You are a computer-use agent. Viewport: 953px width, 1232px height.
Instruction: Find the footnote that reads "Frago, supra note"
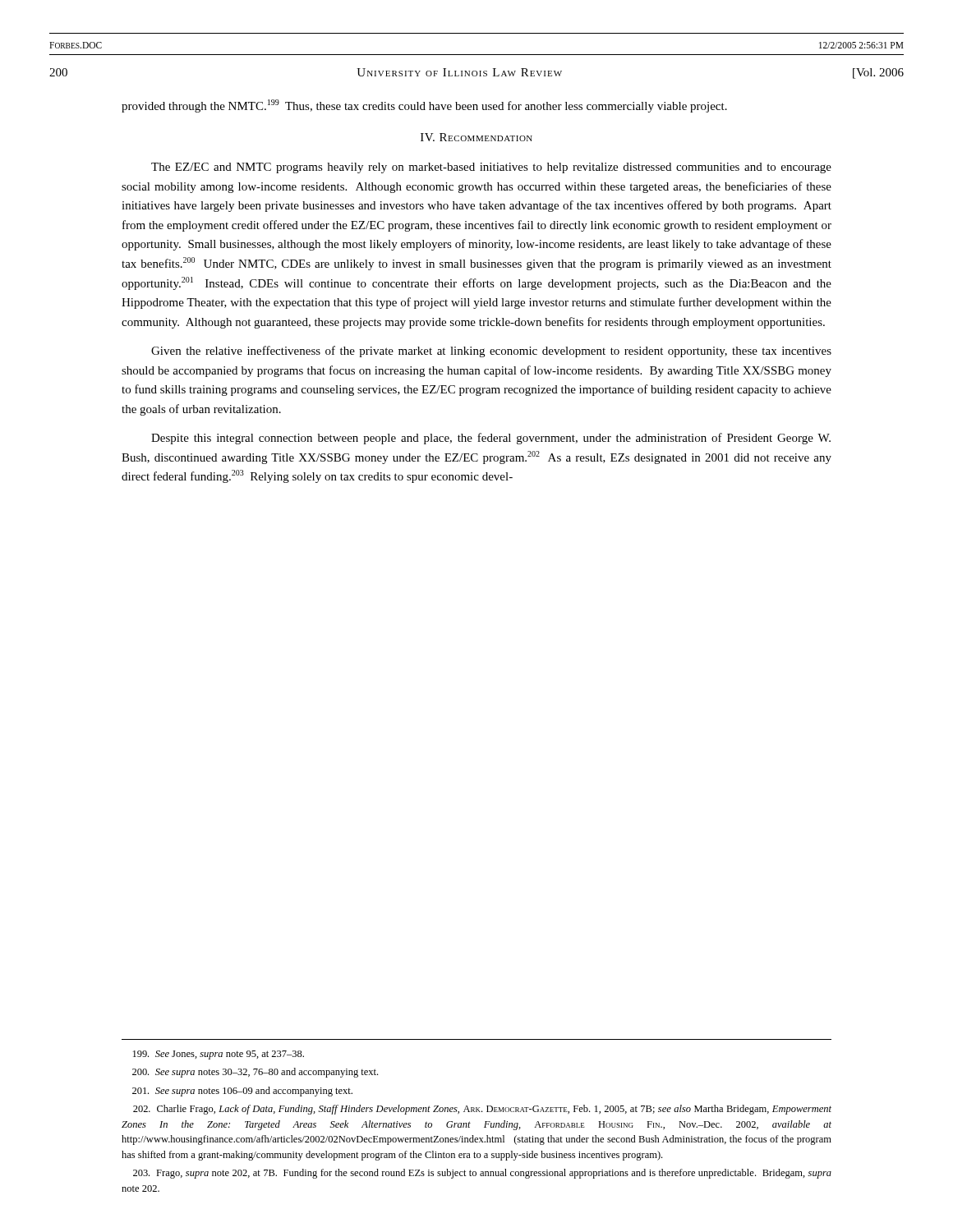(476, 1180)
